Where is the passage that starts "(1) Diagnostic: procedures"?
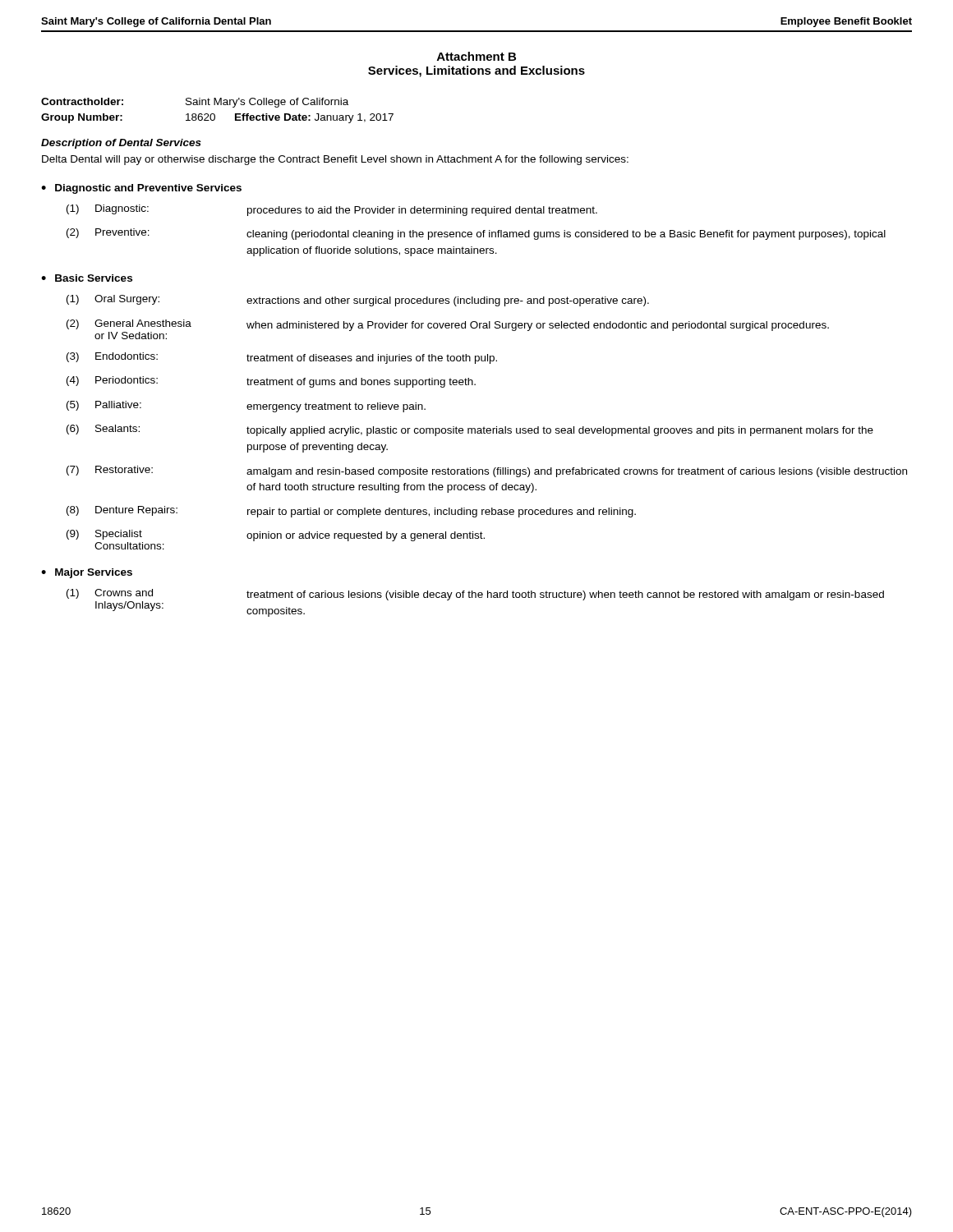Screen dimensions: 1232x953 point(489,210)
